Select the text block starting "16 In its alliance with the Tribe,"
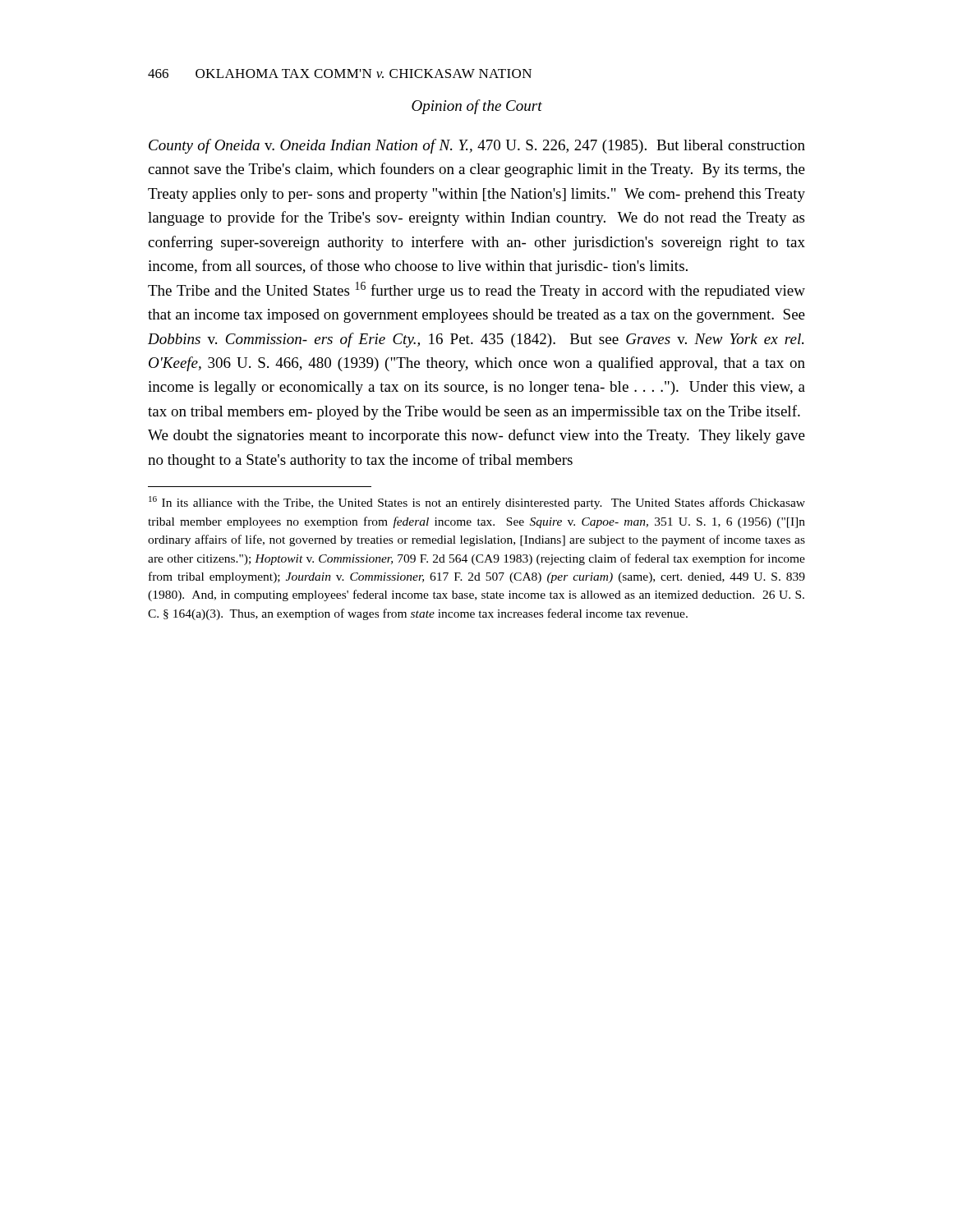 click(x=476, y=558)
